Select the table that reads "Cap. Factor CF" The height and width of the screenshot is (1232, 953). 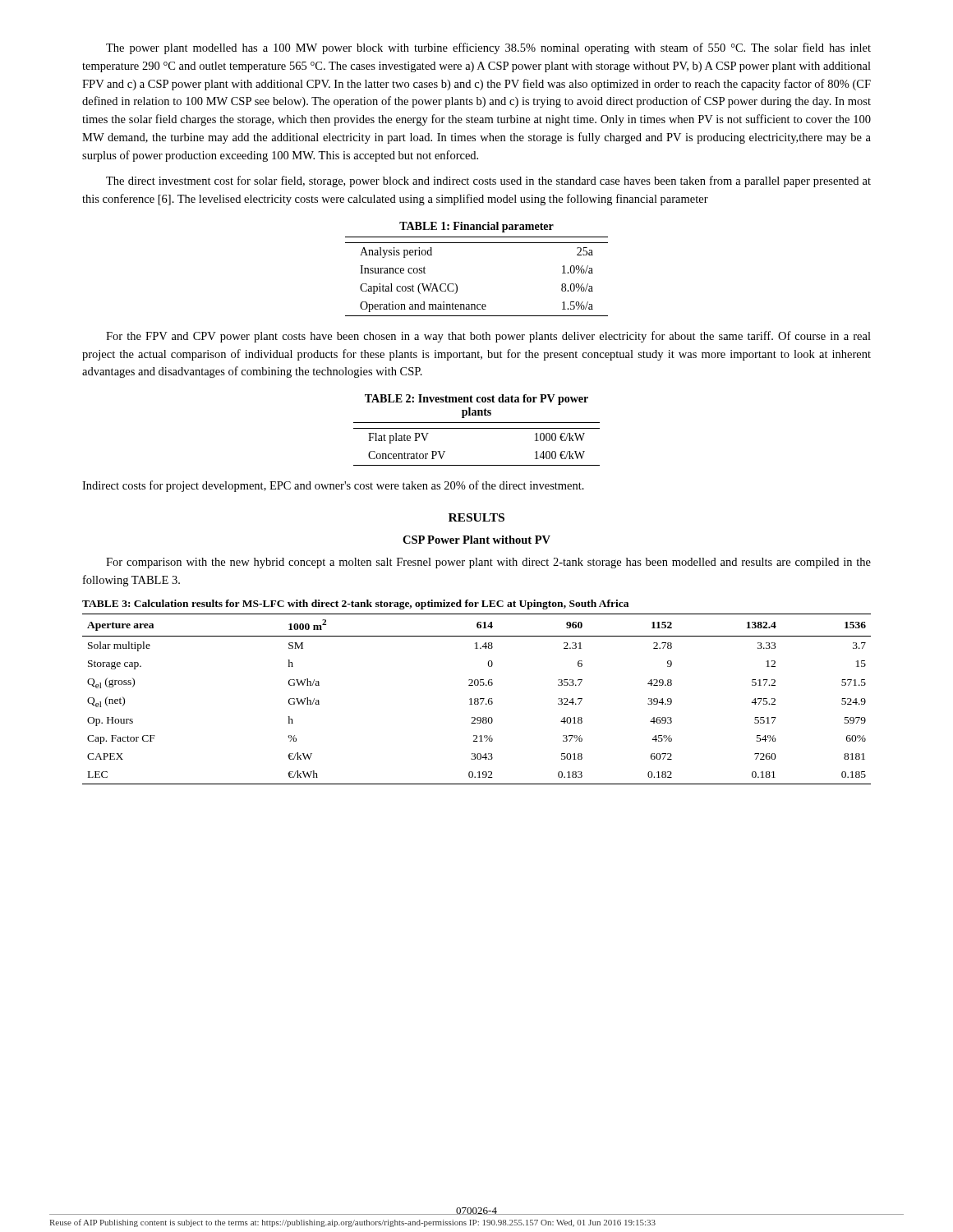pyautogui.click(x=476, y=691)
